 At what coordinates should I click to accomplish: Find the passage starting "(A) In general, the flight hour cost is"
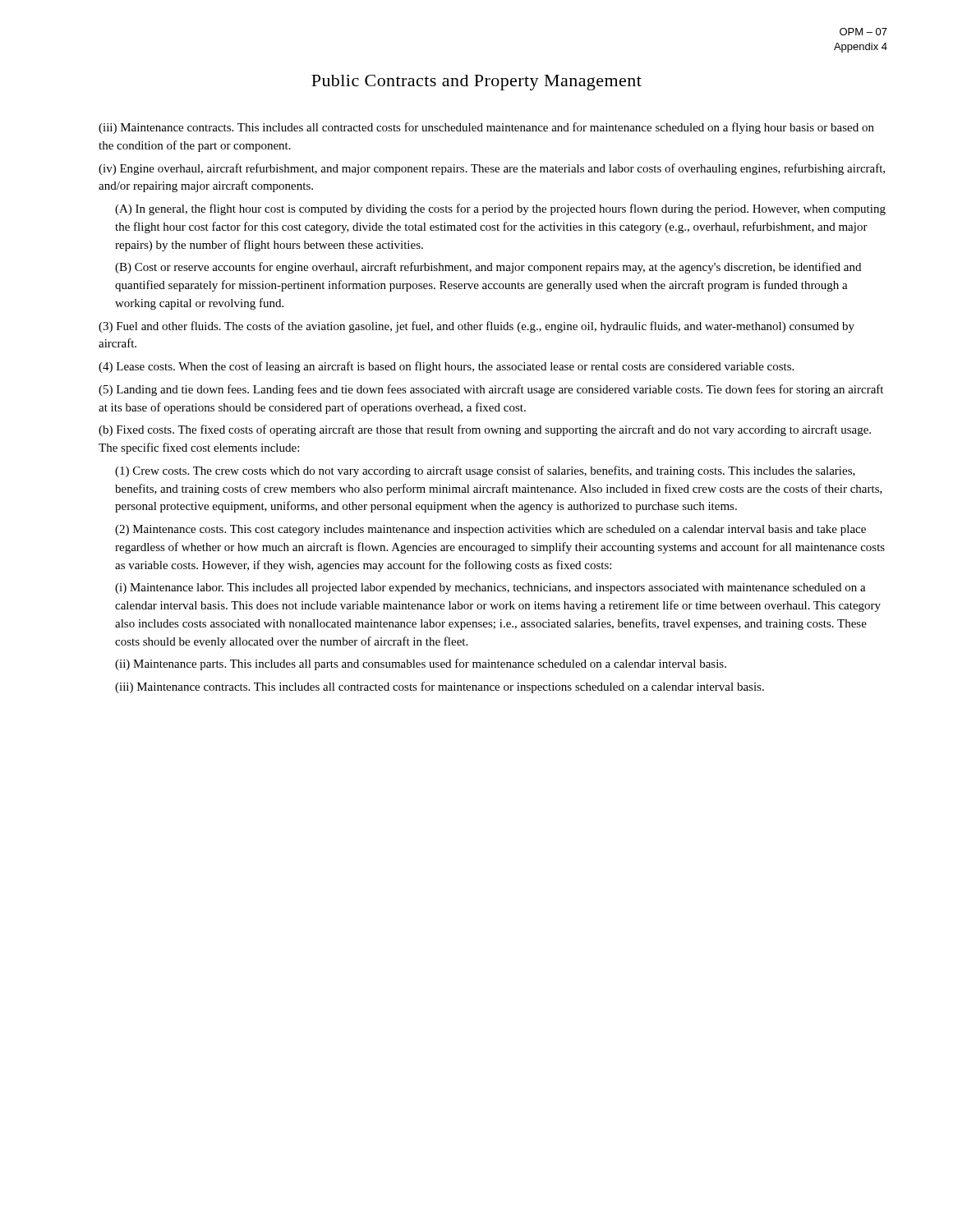point(500,227)
